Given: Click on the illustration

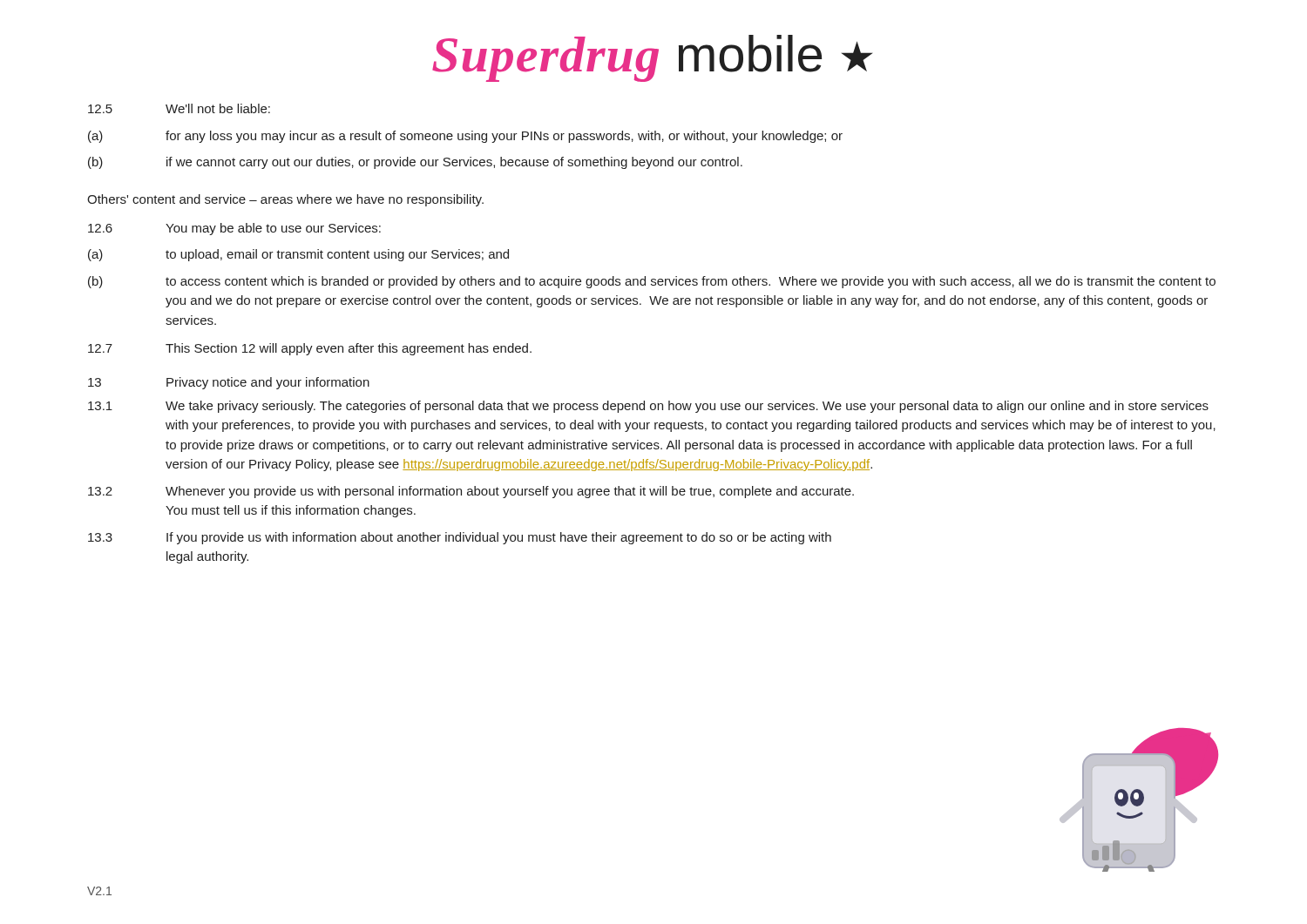Looking at the screenshot, I should pyautogui.click(x=1141, y=793).
